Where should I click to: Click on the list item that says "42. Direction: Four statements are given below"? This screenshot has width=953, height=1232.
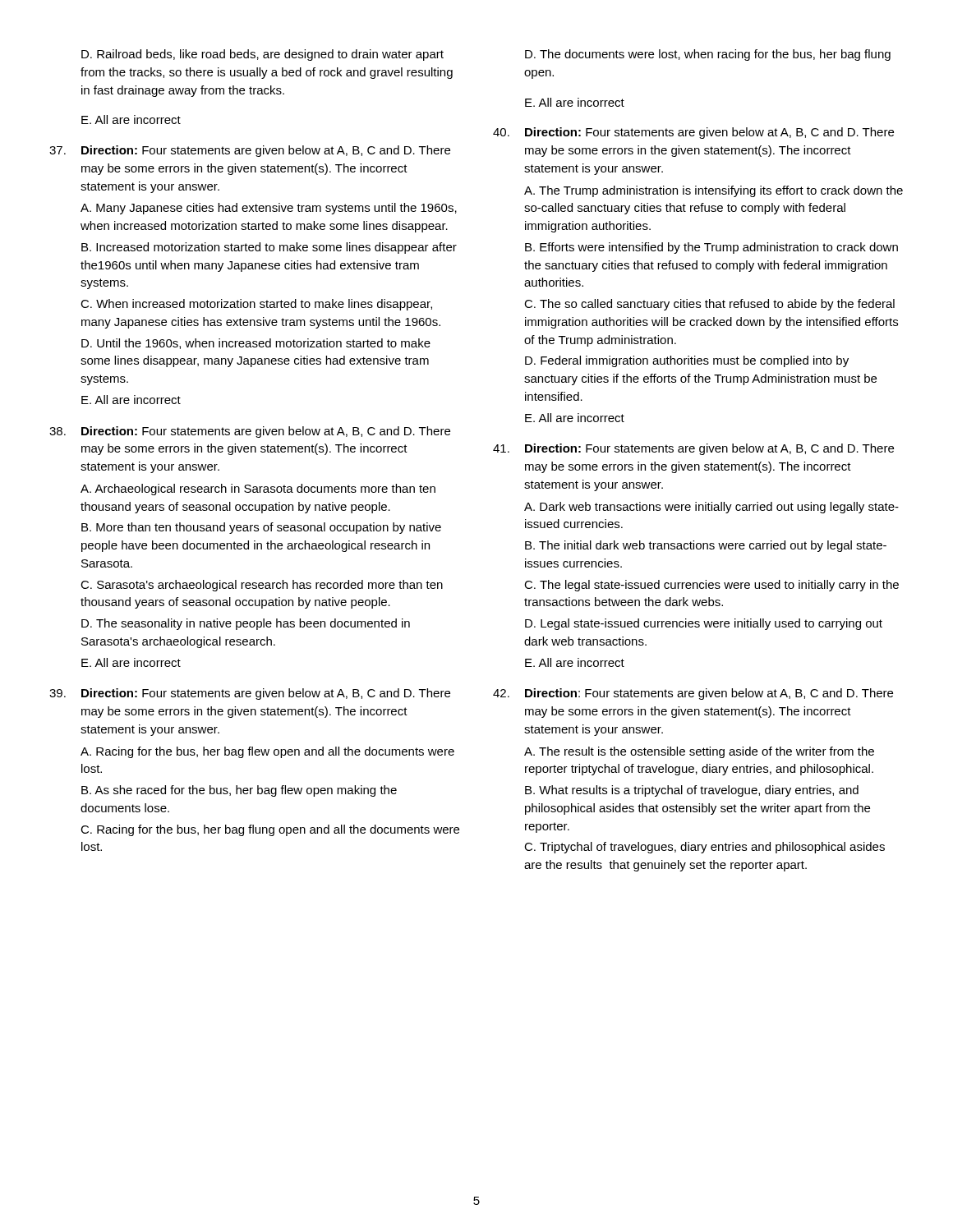point(698,781)
